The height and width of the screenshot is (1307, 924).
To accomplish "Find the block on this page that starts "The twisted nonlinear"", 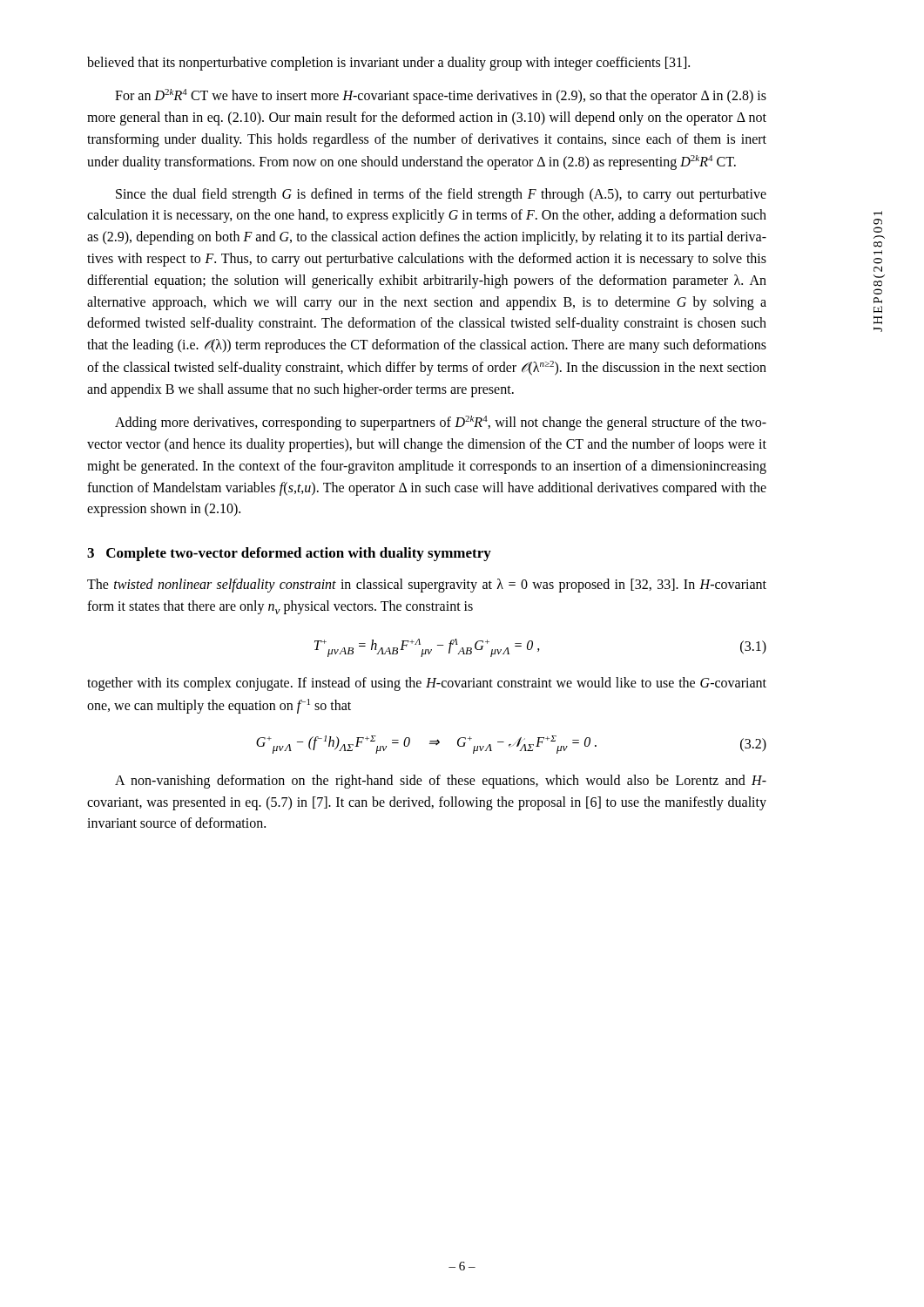I will [427, 597].
